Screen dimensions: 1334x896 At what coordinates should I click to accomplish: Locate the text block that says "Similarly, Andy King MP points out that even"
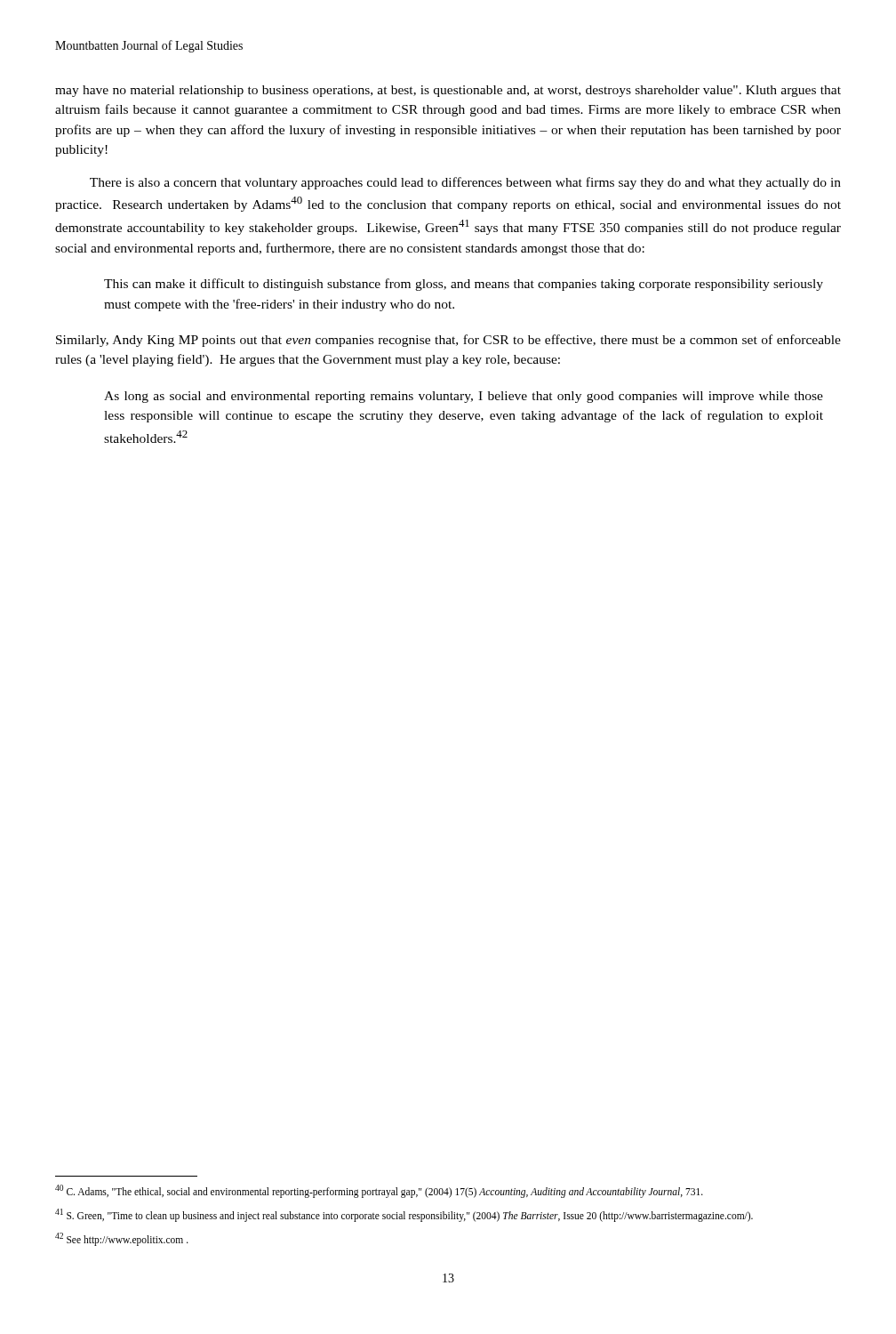pos(448,349)
